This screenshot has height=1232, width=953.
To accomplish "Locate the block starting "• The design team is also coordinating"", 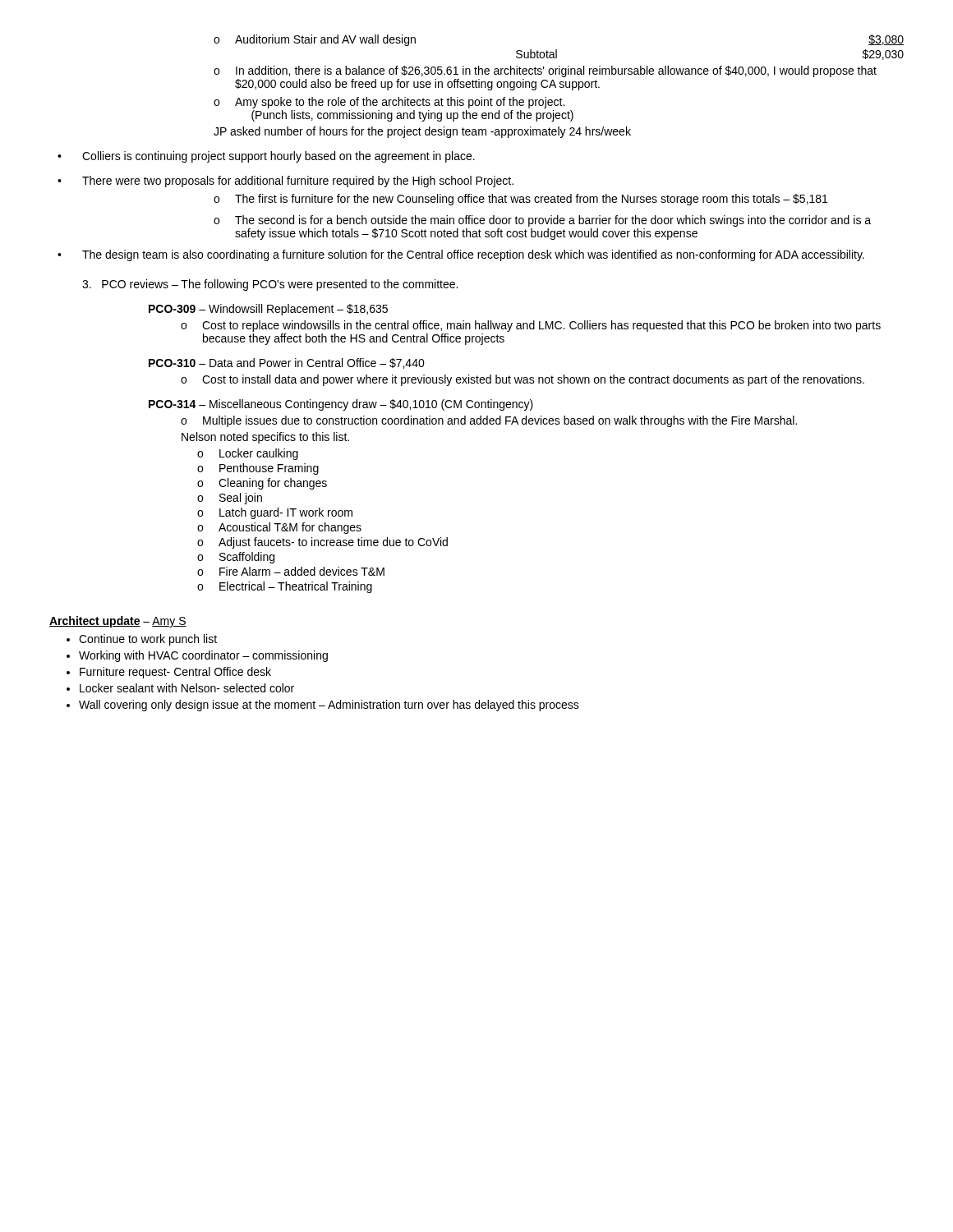I will point(461,255).
